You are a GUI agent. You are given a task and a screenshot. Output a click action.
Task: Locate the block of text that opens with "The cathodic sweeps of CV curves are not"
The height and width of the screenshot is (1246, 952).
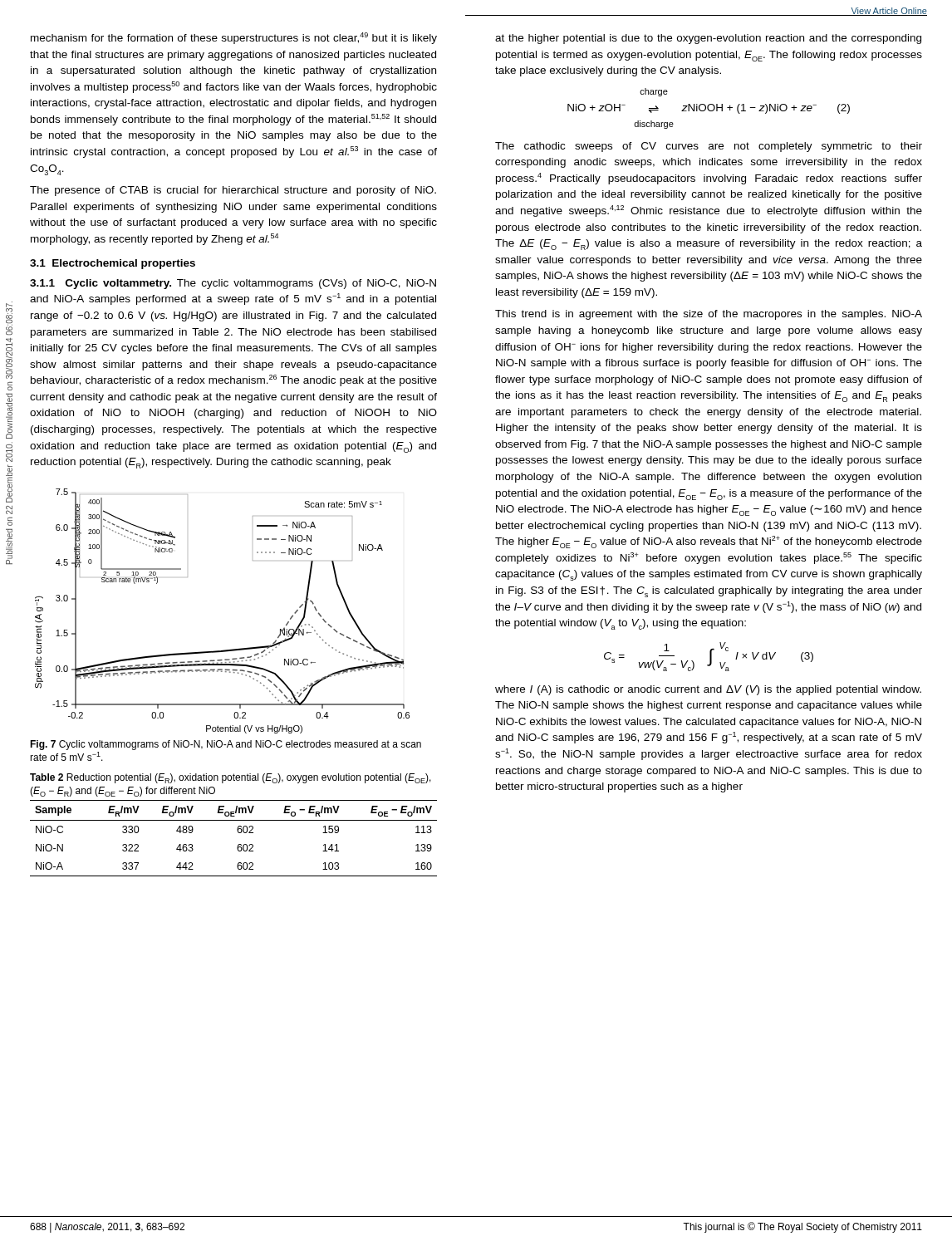coord(709,384)
